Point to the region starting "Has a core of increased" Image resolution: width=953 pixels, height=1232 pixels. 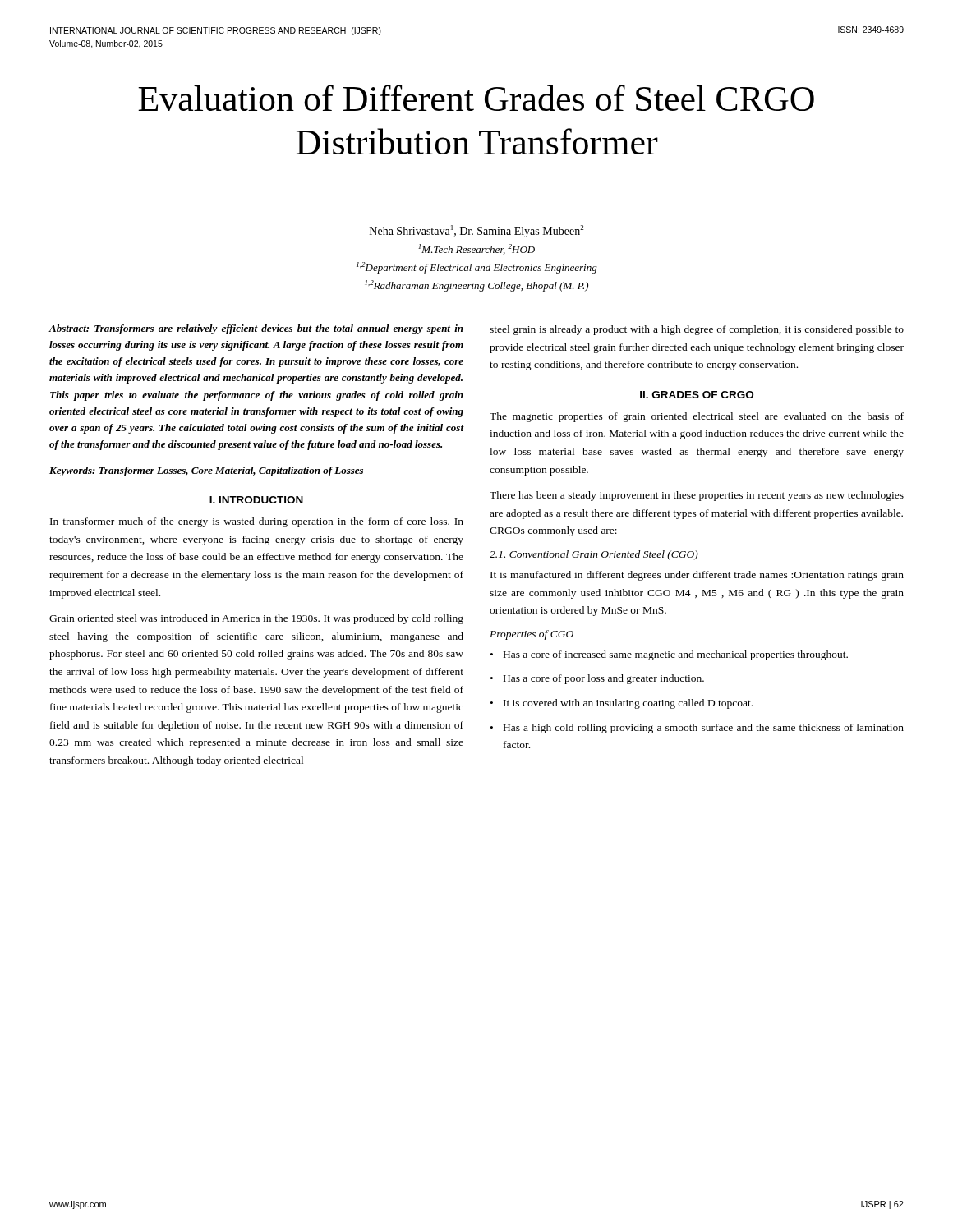tap(676, 654)
